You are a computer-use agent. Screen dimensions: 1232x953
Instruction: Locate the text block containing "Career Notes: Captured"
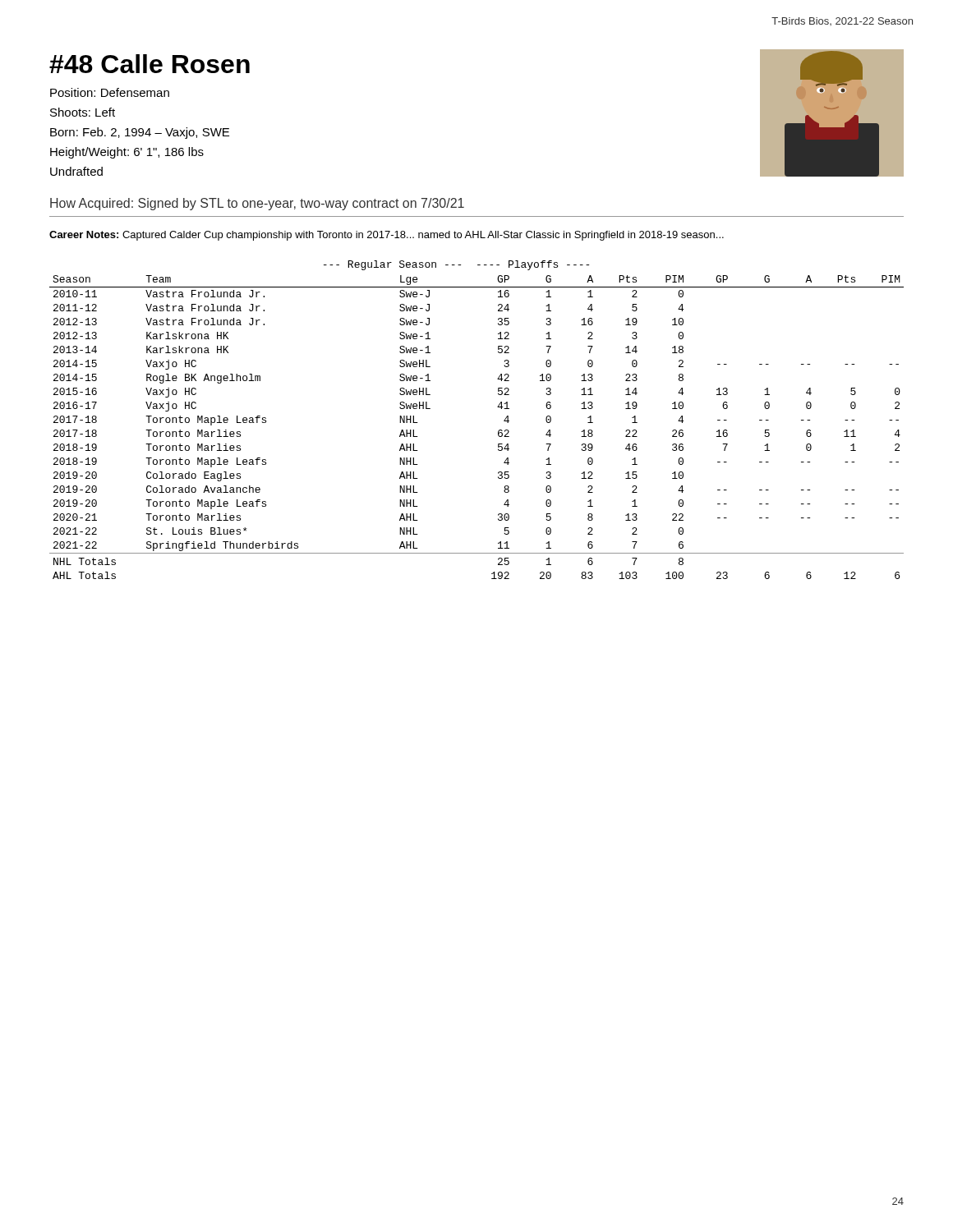[x=387, y=234]
